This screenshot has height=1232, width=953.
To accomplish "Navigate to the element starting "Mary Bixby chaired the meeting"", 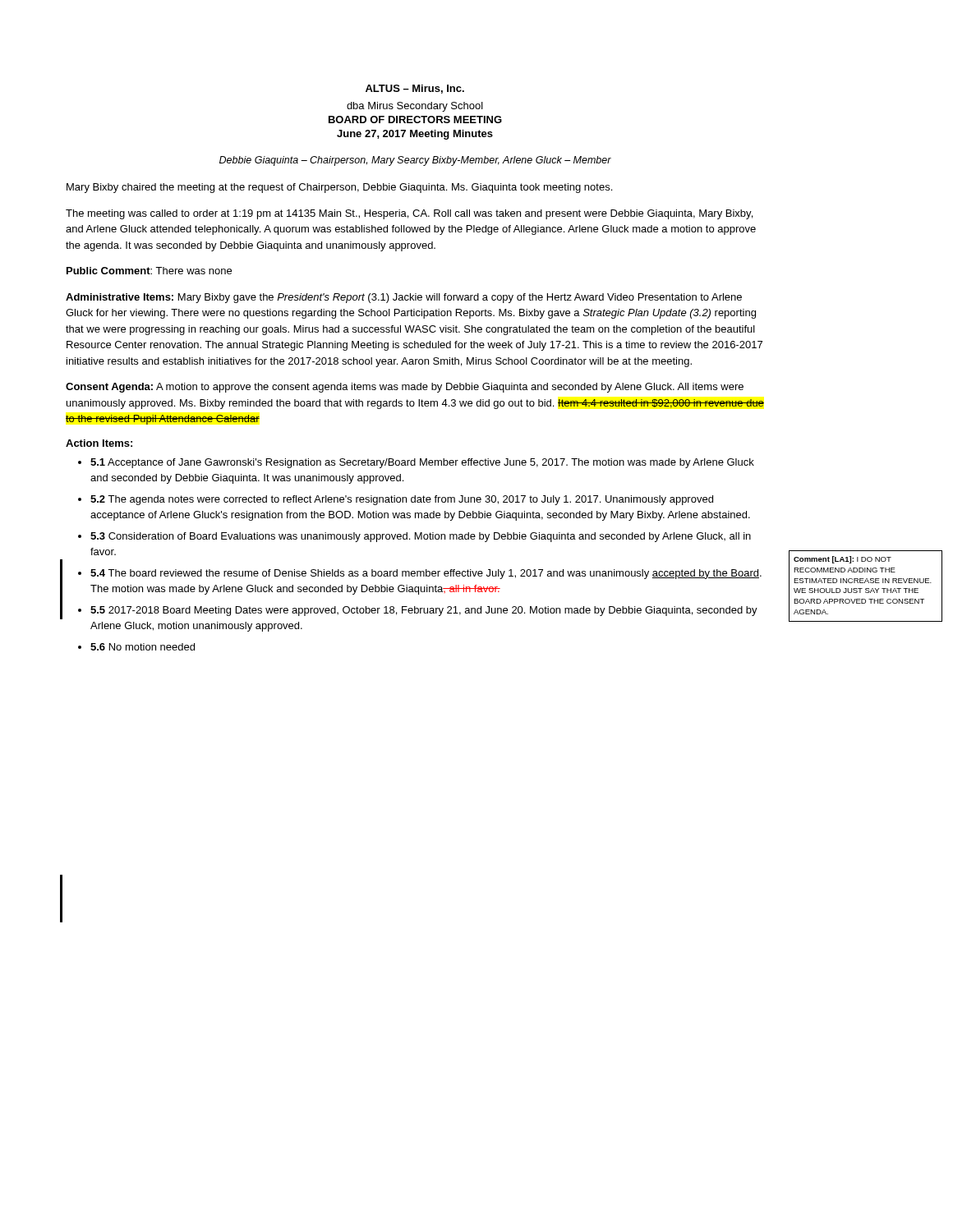I will (339, 187).
